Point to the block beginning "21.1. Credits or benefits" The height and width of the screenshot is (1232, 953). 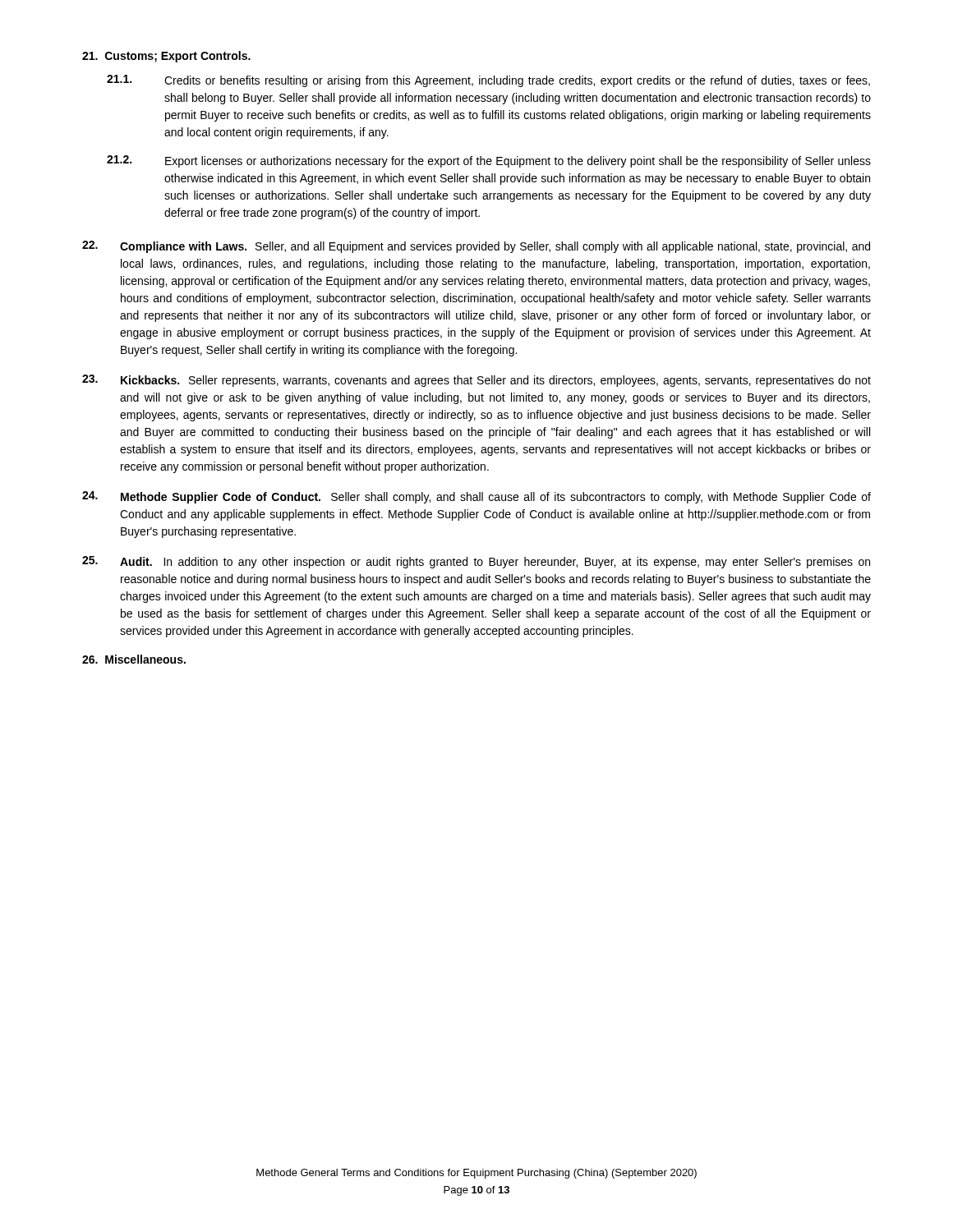point(489,107)
